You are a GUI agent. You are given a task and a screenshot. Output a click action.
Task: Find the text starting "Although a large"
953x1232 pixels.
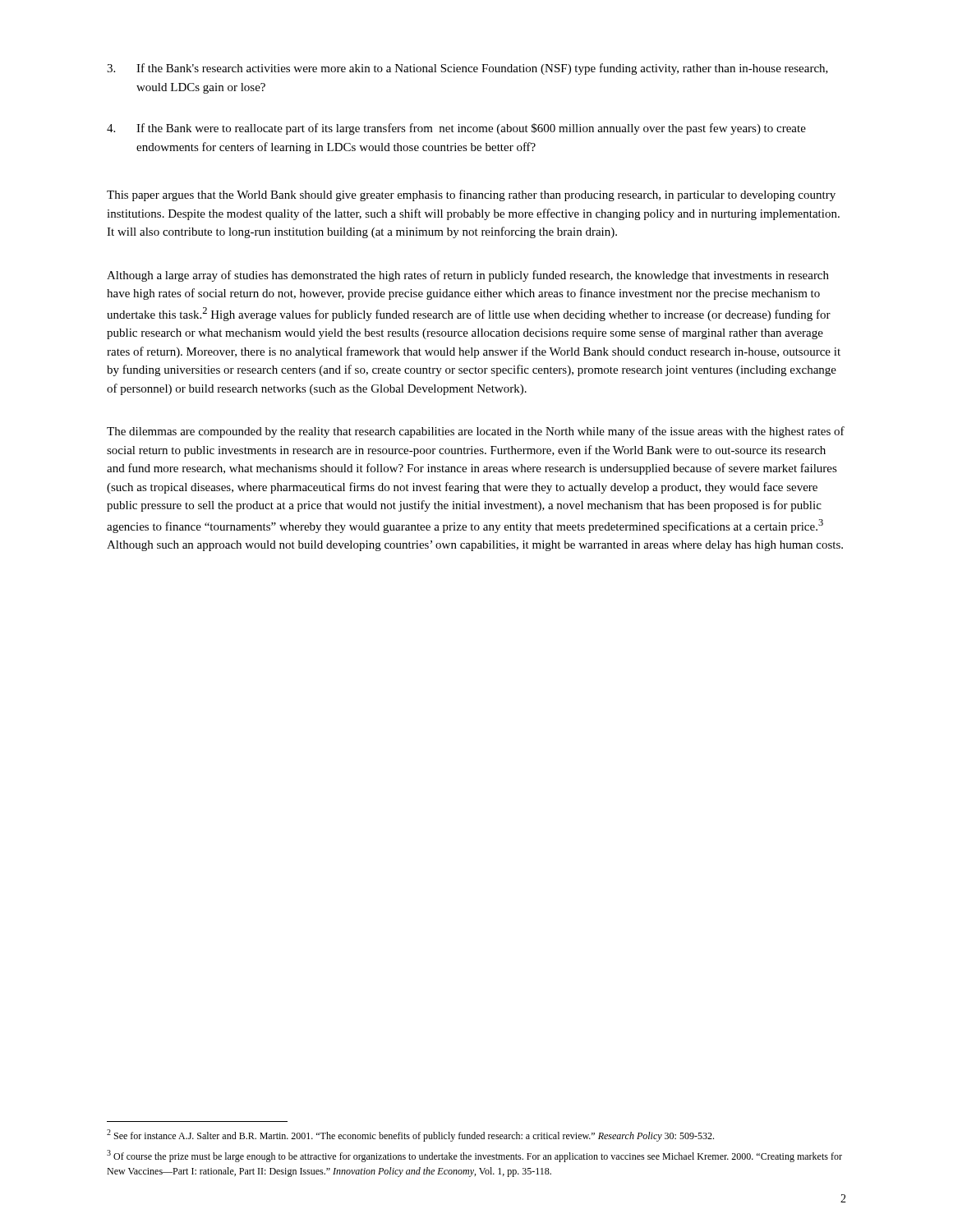[x=474, y=331]
